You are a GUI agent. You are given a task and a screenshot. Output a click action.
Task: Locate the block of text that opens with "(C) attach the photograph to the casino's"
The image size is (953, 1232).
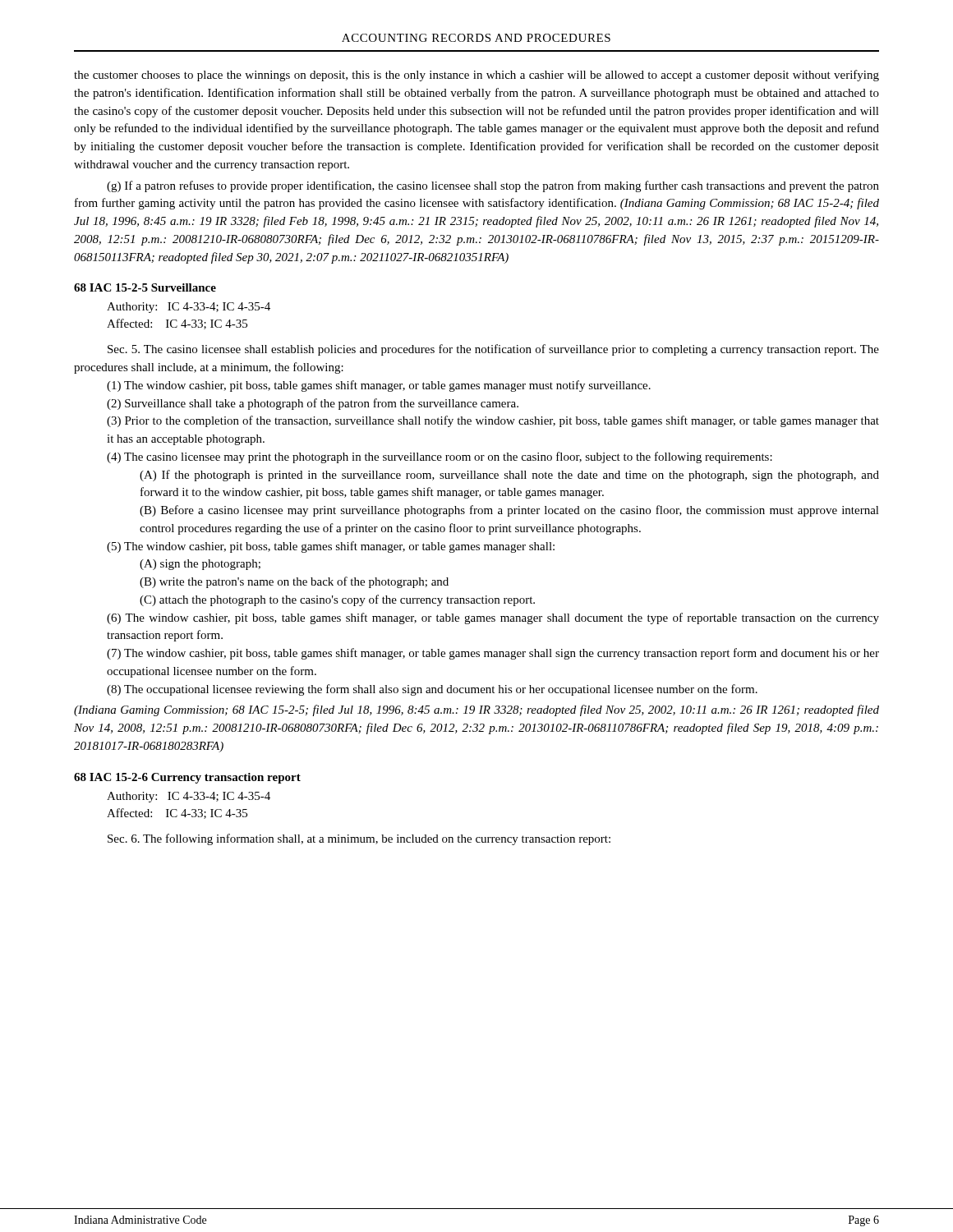pos(338,599)
